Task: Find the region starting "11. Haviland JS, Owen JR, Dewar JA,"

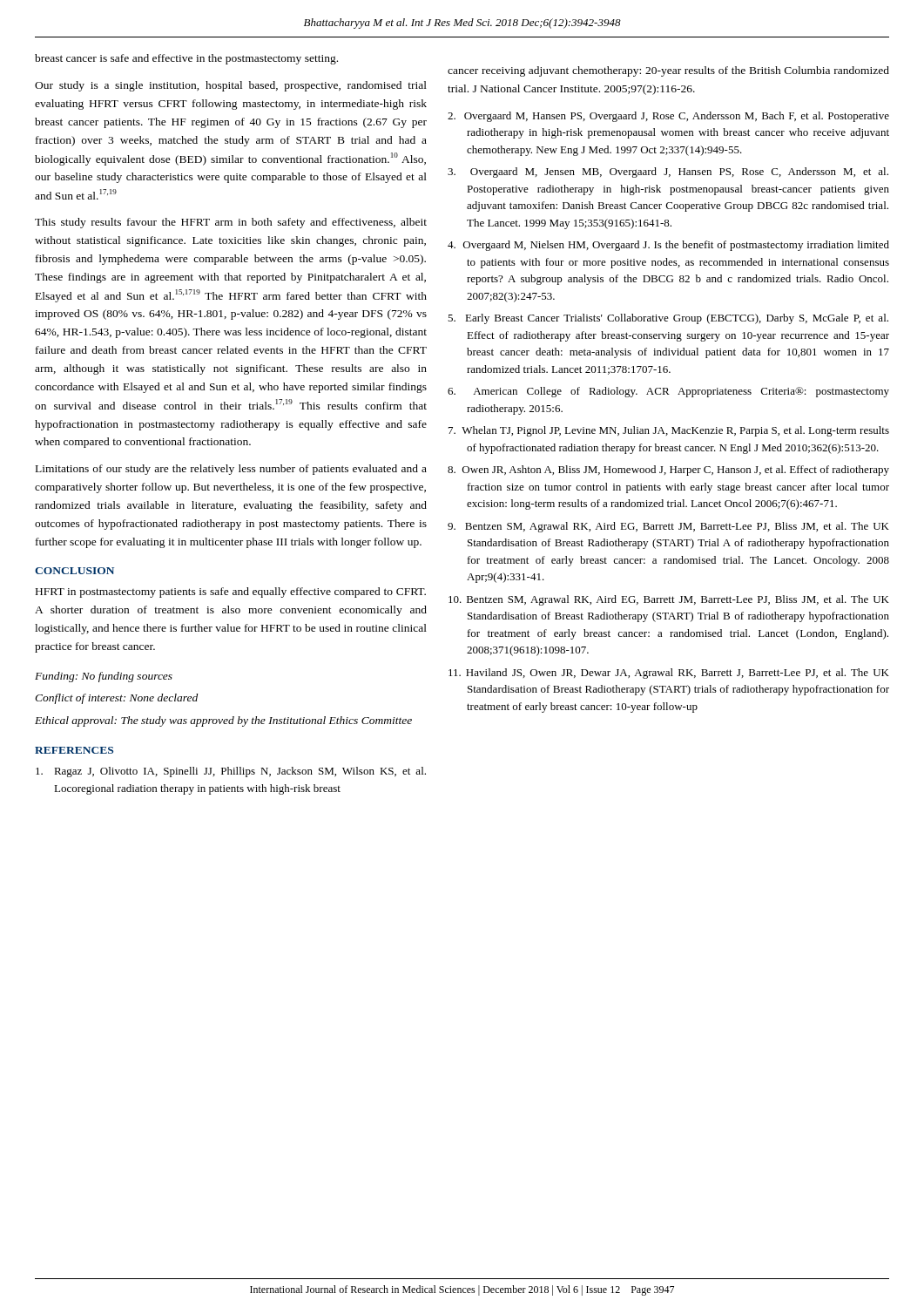Action: pyautogui.click(x=668, y=689)
